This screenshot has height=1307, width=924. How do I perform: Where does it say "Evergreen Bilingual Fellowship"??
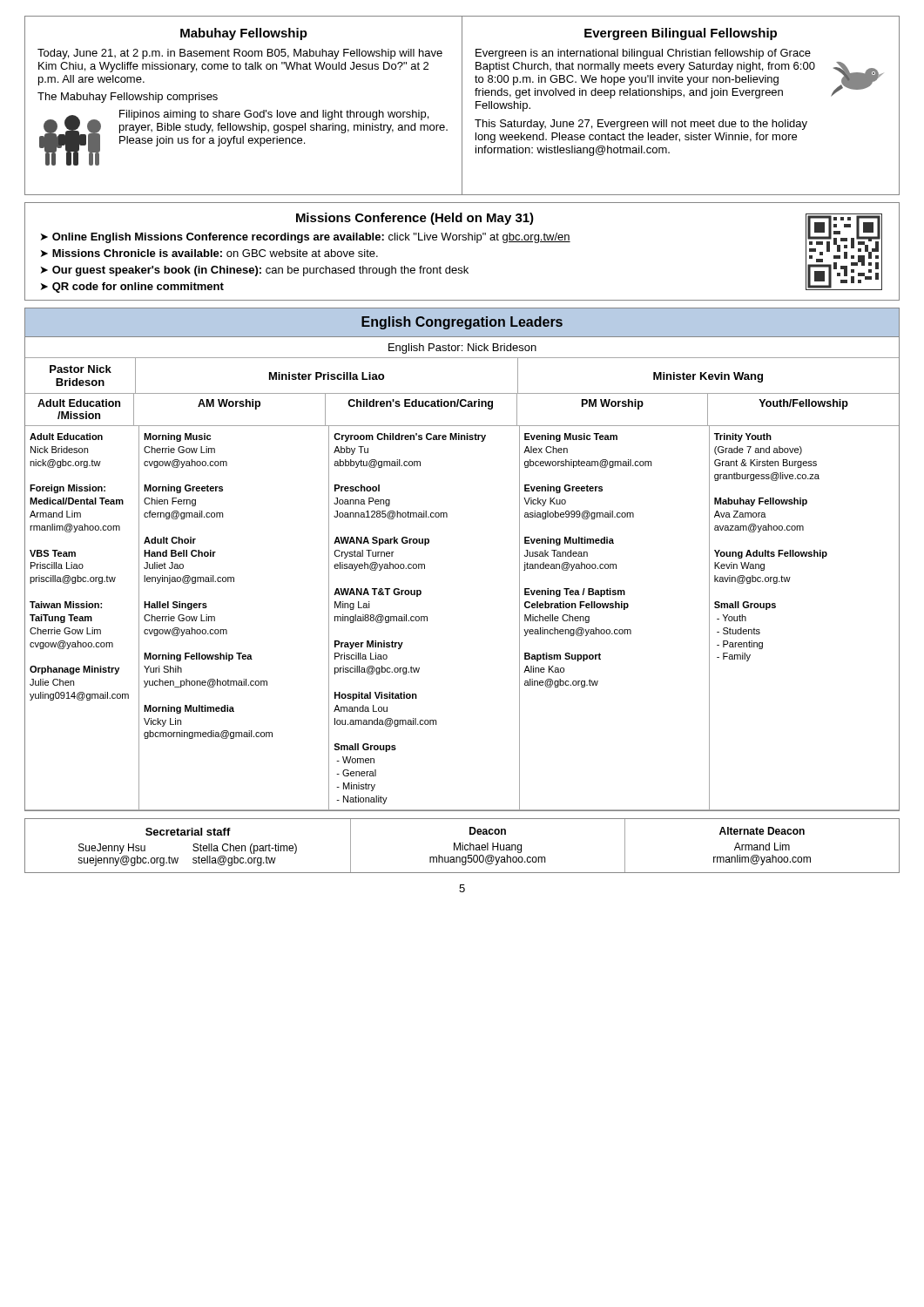click(x=681, y=33)
